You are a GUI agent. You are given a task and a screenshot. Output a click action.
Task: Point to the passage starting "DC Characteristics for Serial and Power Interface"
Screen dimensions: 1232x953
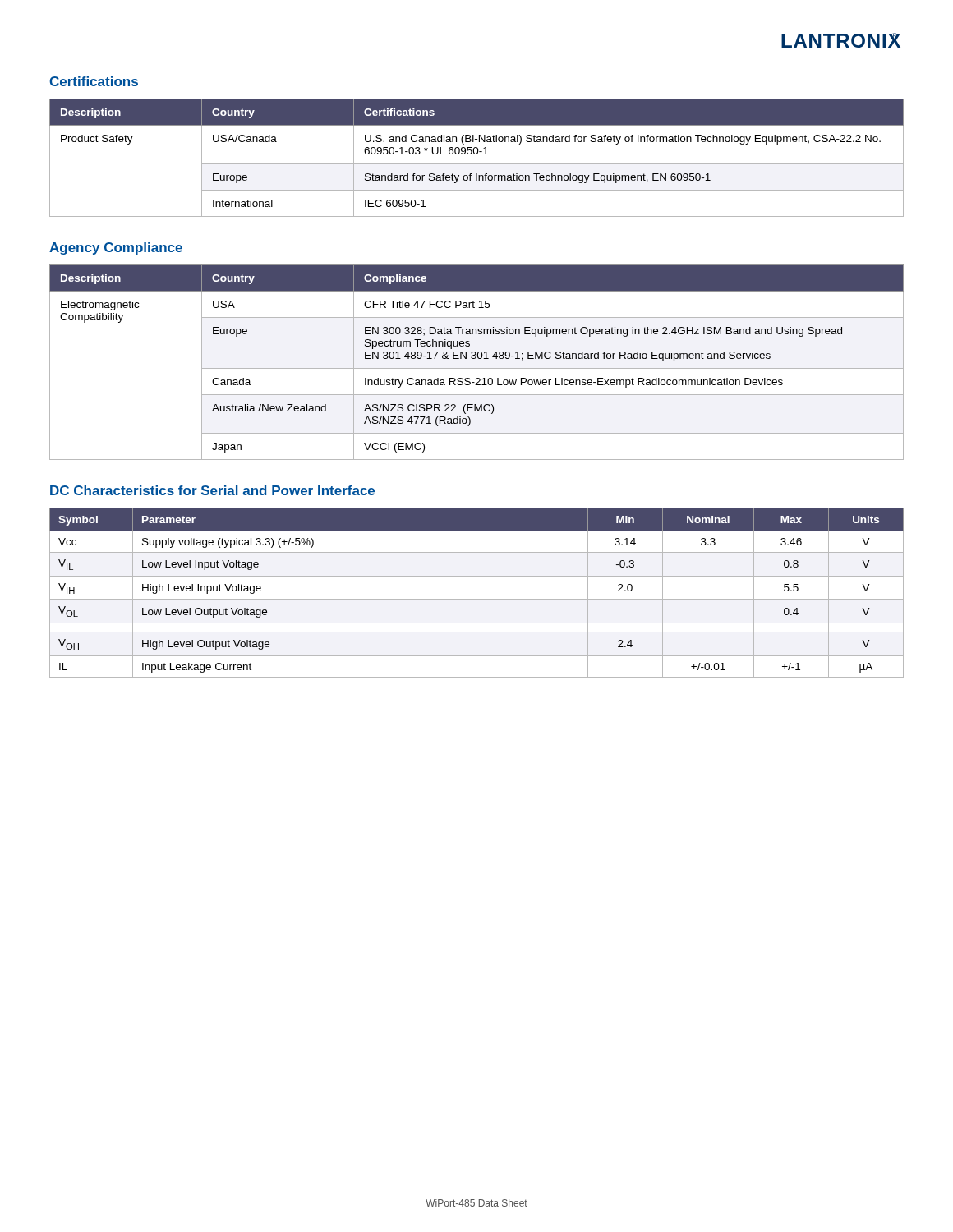[212, 491]
